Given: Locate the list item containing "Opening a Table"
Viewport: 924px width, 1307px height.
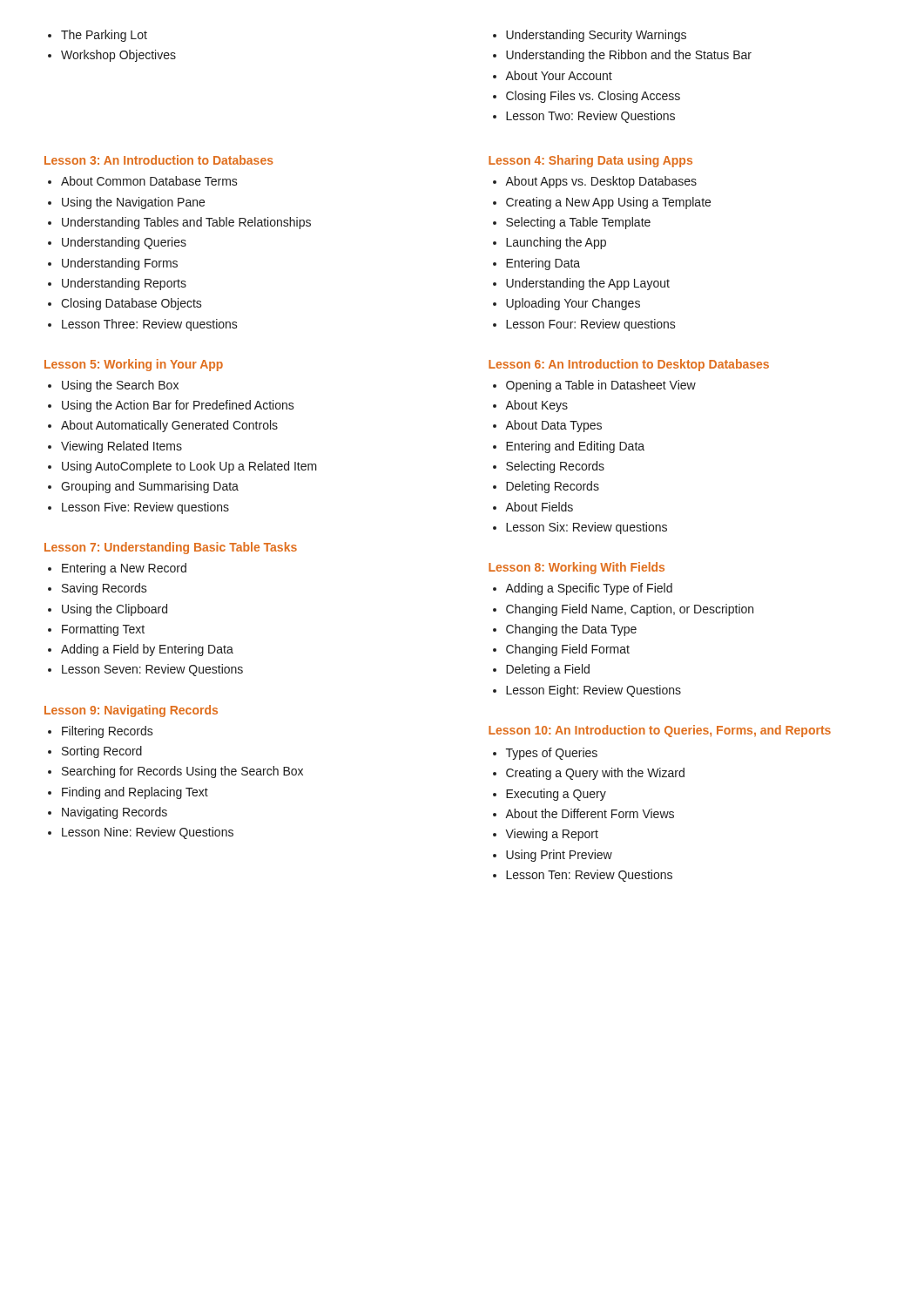Looking at the screenshot, I should point(594,386).
